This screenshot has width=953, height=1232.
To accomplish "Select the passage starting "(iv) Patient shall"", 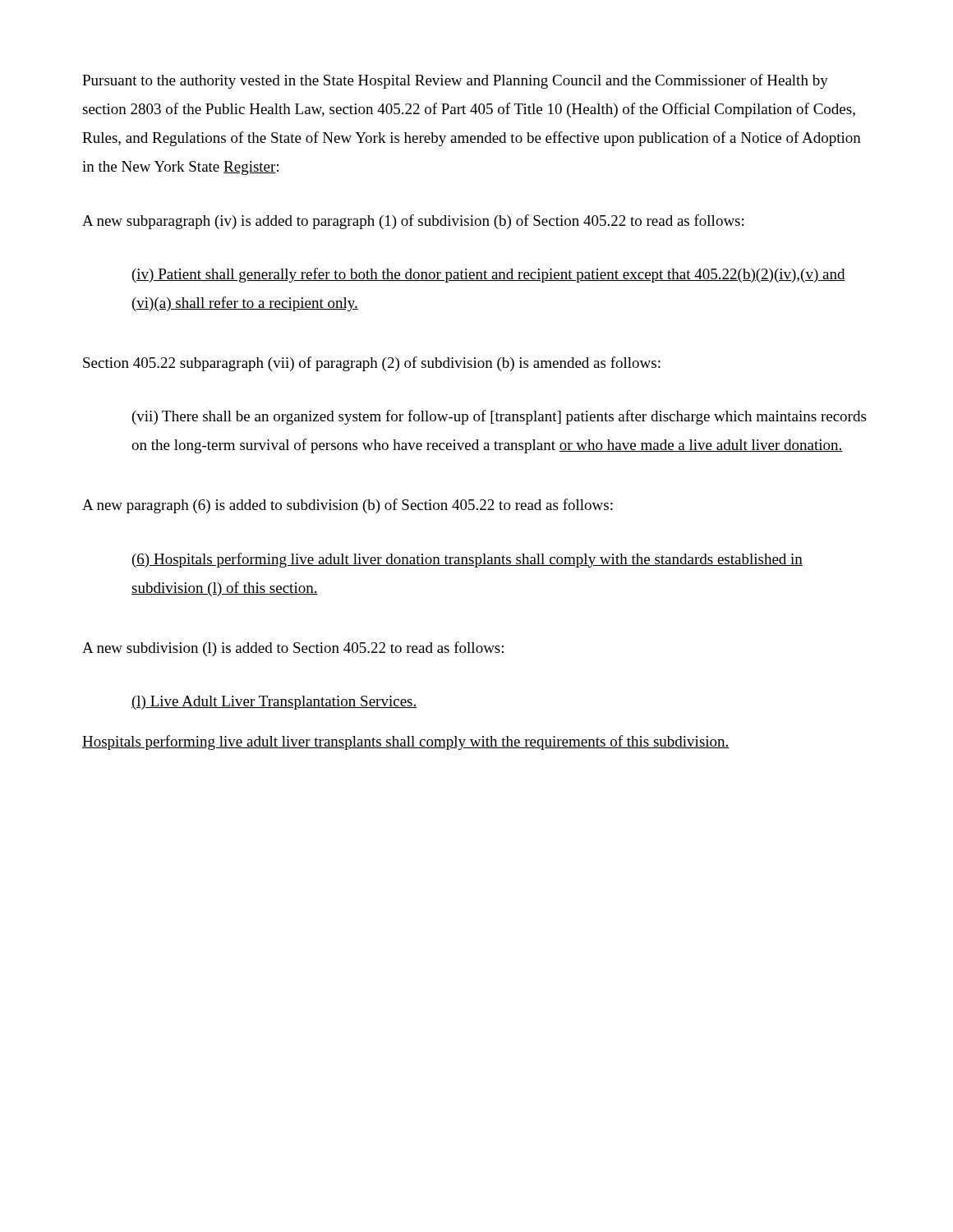I will coord(488,288).
